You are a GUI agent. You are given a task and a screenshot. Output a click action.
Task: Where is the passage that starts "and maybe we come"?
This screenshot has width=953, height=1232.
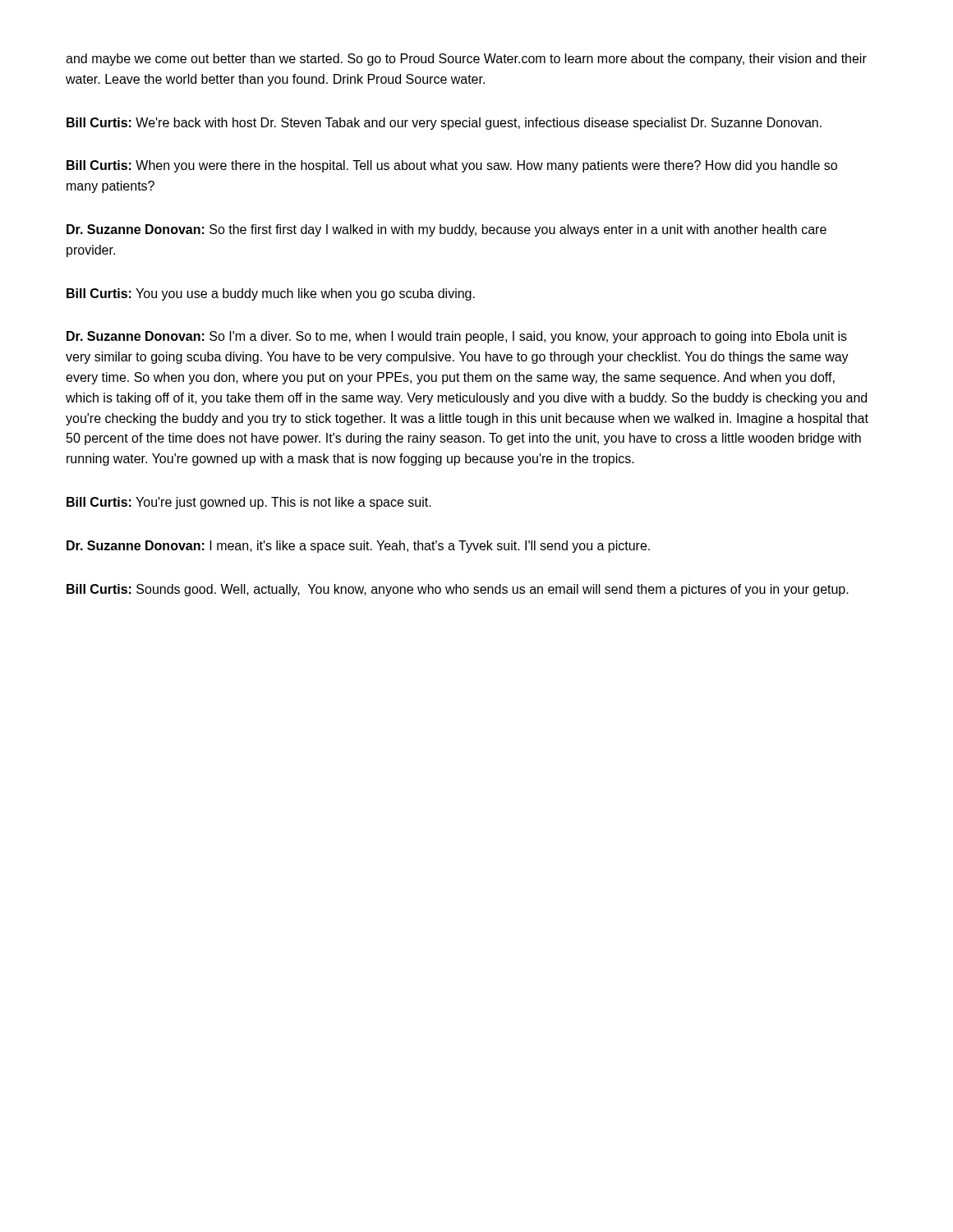(x=466, y=69)
